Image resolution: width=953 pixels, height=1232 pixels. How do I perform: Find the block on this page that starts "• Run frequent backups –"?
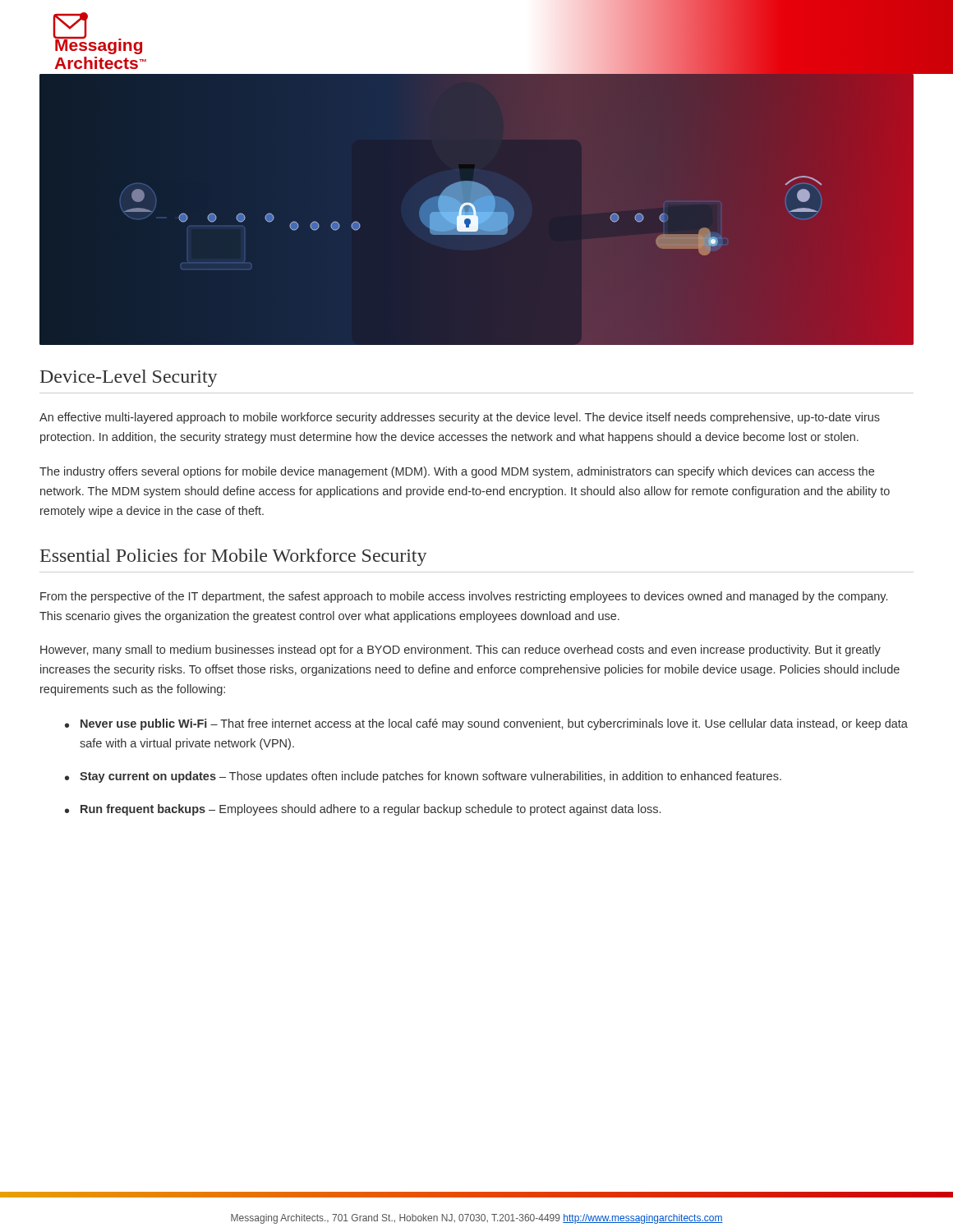[363, 810]
